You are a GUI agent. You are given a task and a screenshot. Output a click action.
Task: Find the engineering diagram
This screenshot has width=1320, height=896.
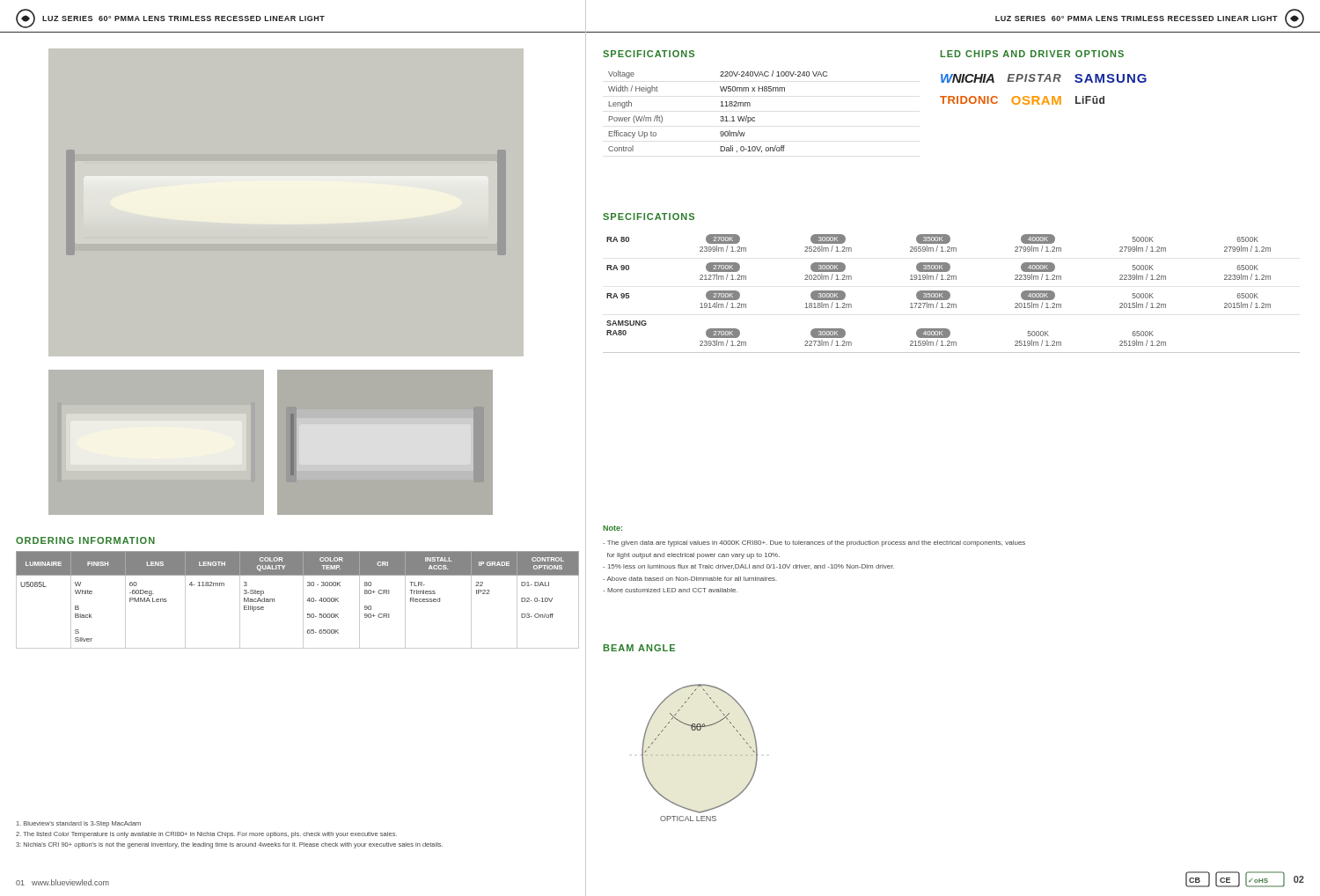[700, 746]
